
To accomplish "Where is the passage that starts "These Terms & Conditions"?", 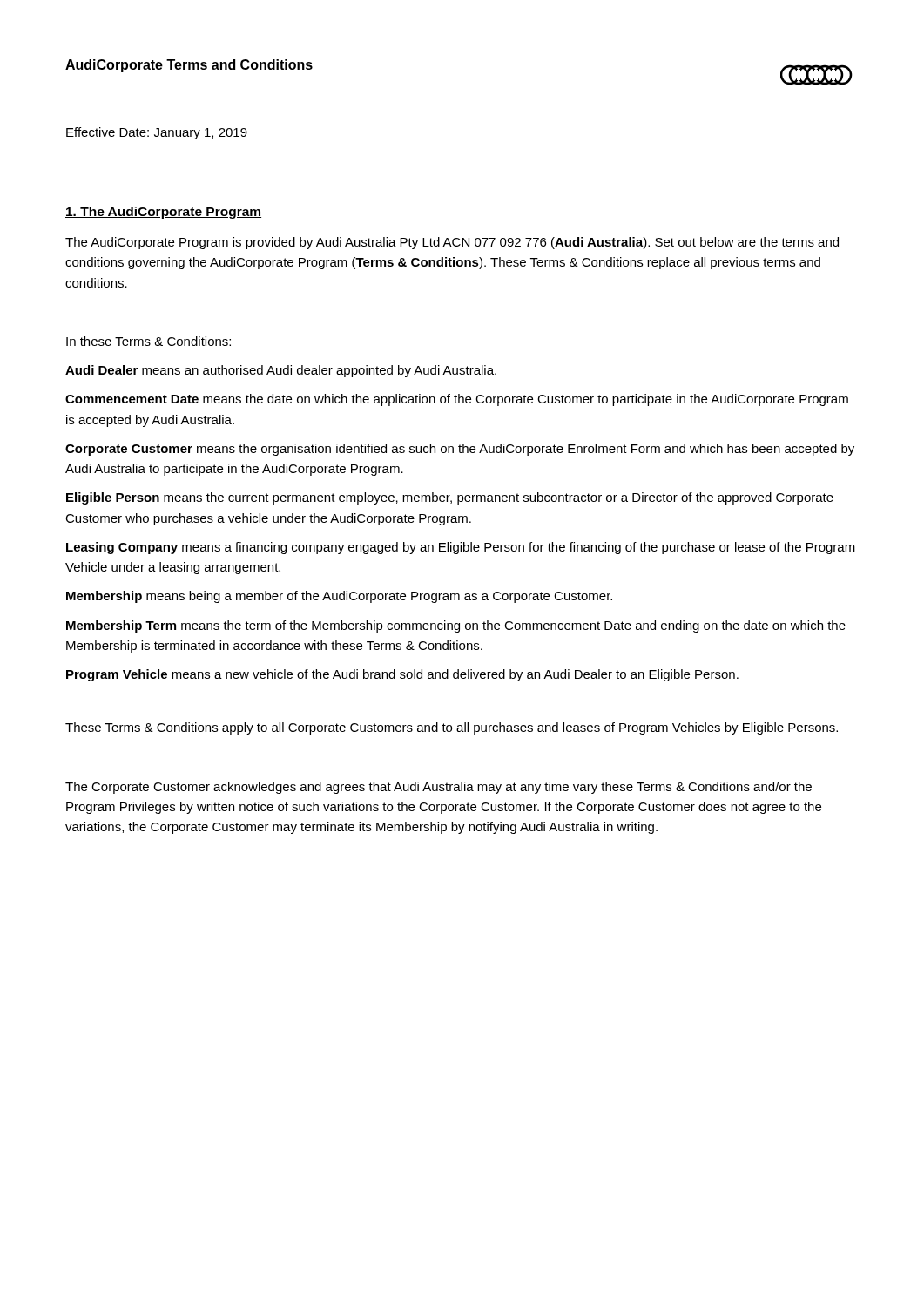I will (x=452, y=727).
